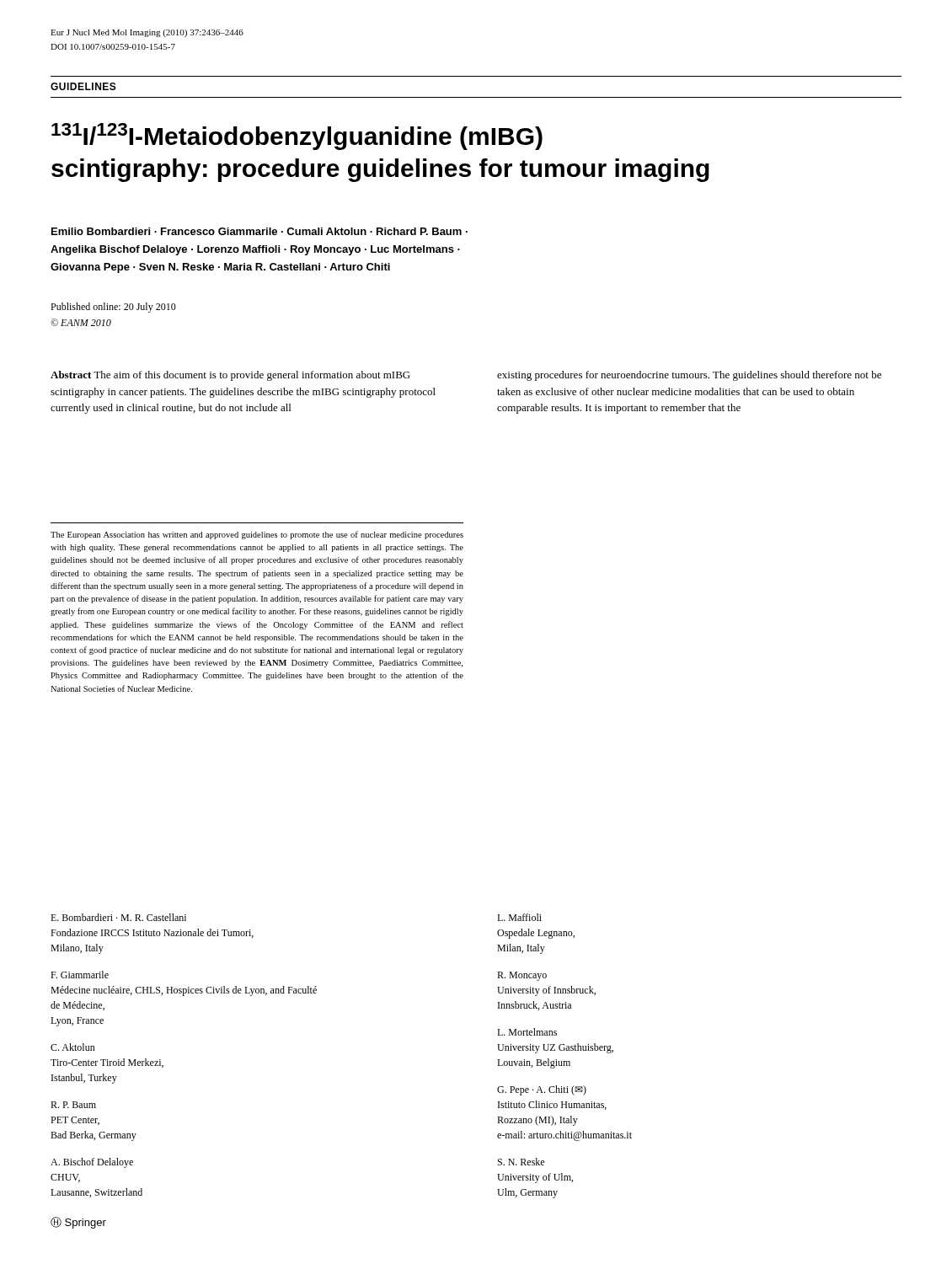This screenshot has height=1264, width=952.
Task: Click the passage that begins "Abstract The aim"
Action: pyautogui.click(x=243, y=391)
